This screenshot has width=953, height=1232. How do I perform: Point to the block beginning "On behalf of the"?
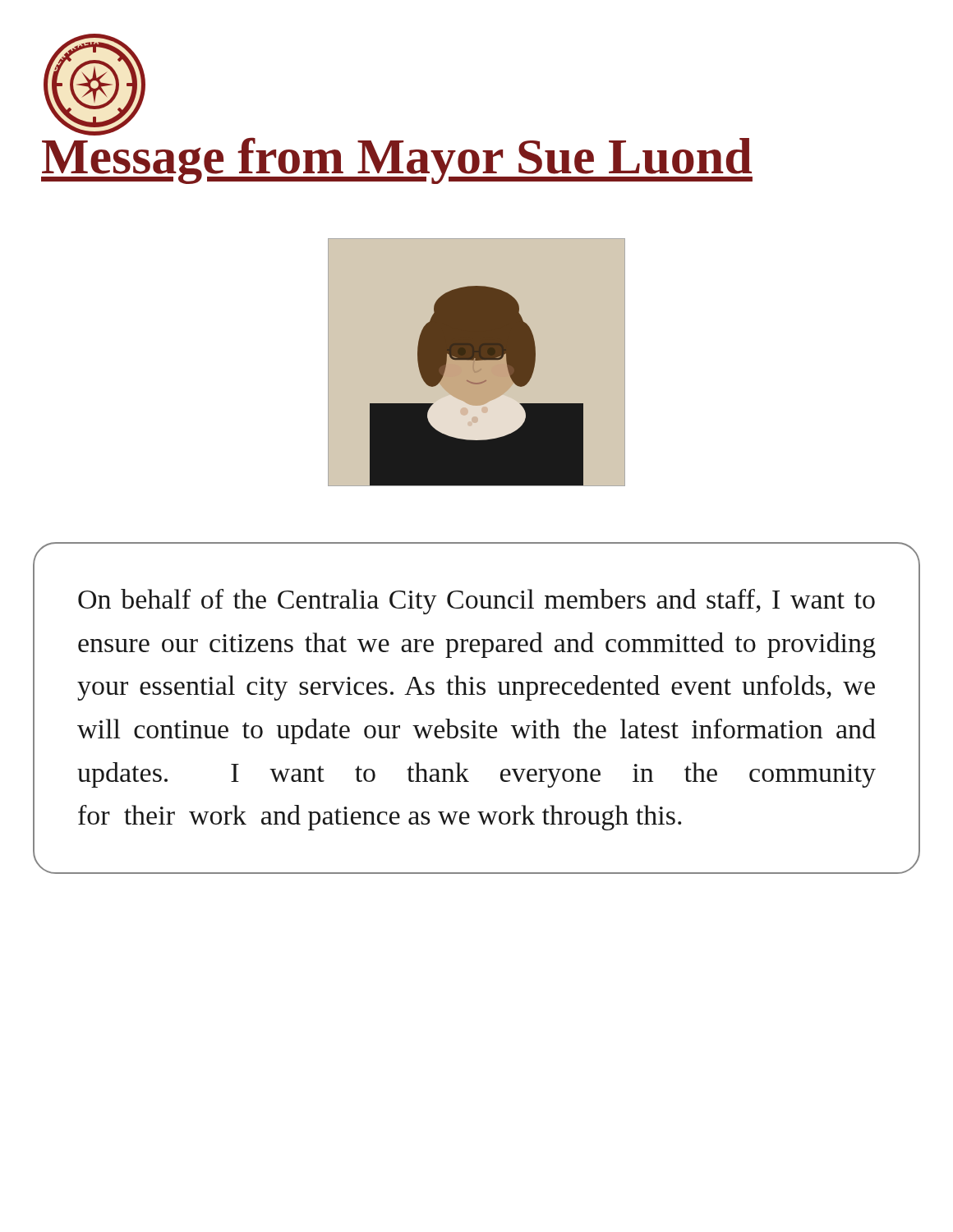[476, 708]
